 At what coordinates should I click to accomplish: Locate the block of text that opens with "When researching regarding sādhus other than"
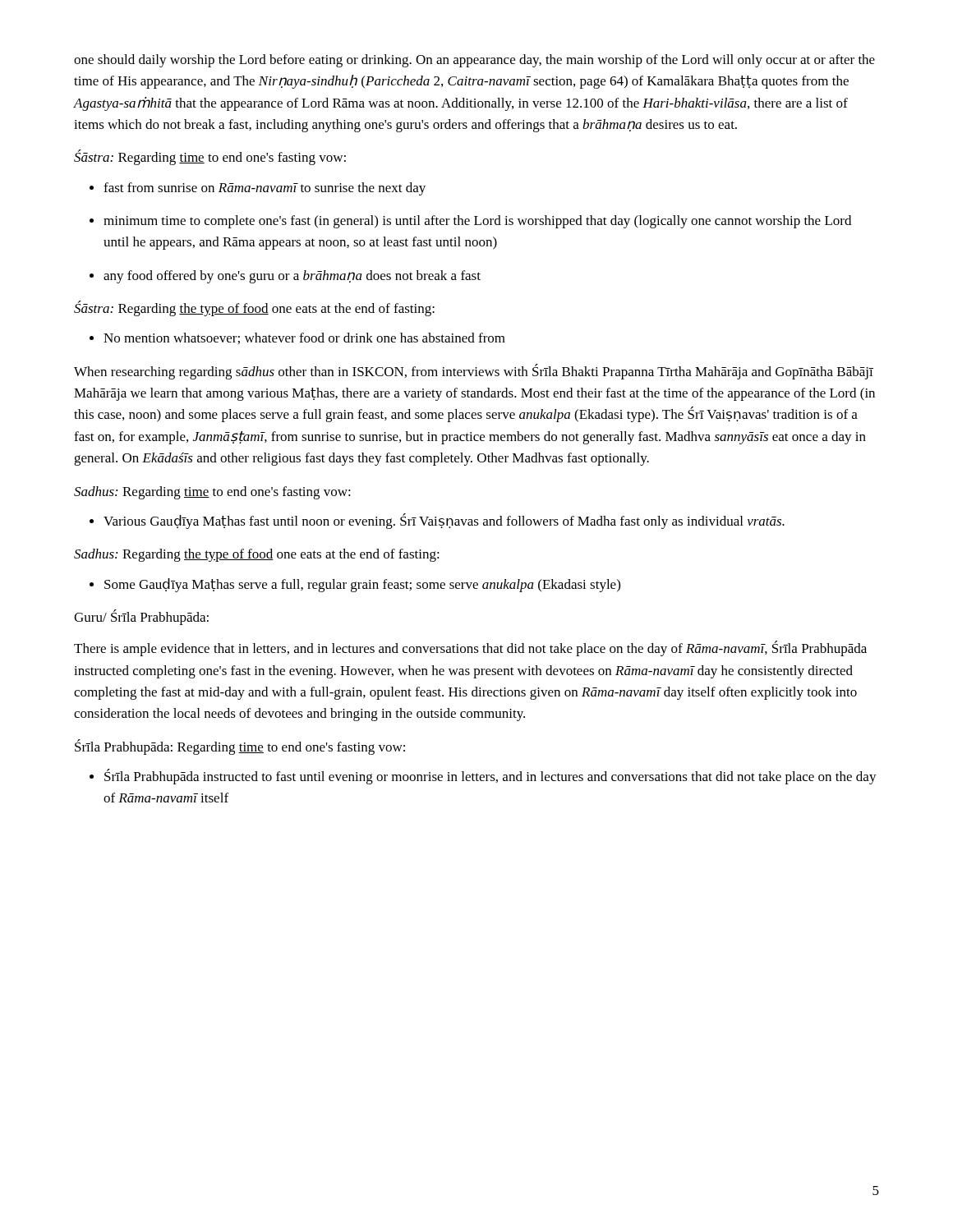476,415
